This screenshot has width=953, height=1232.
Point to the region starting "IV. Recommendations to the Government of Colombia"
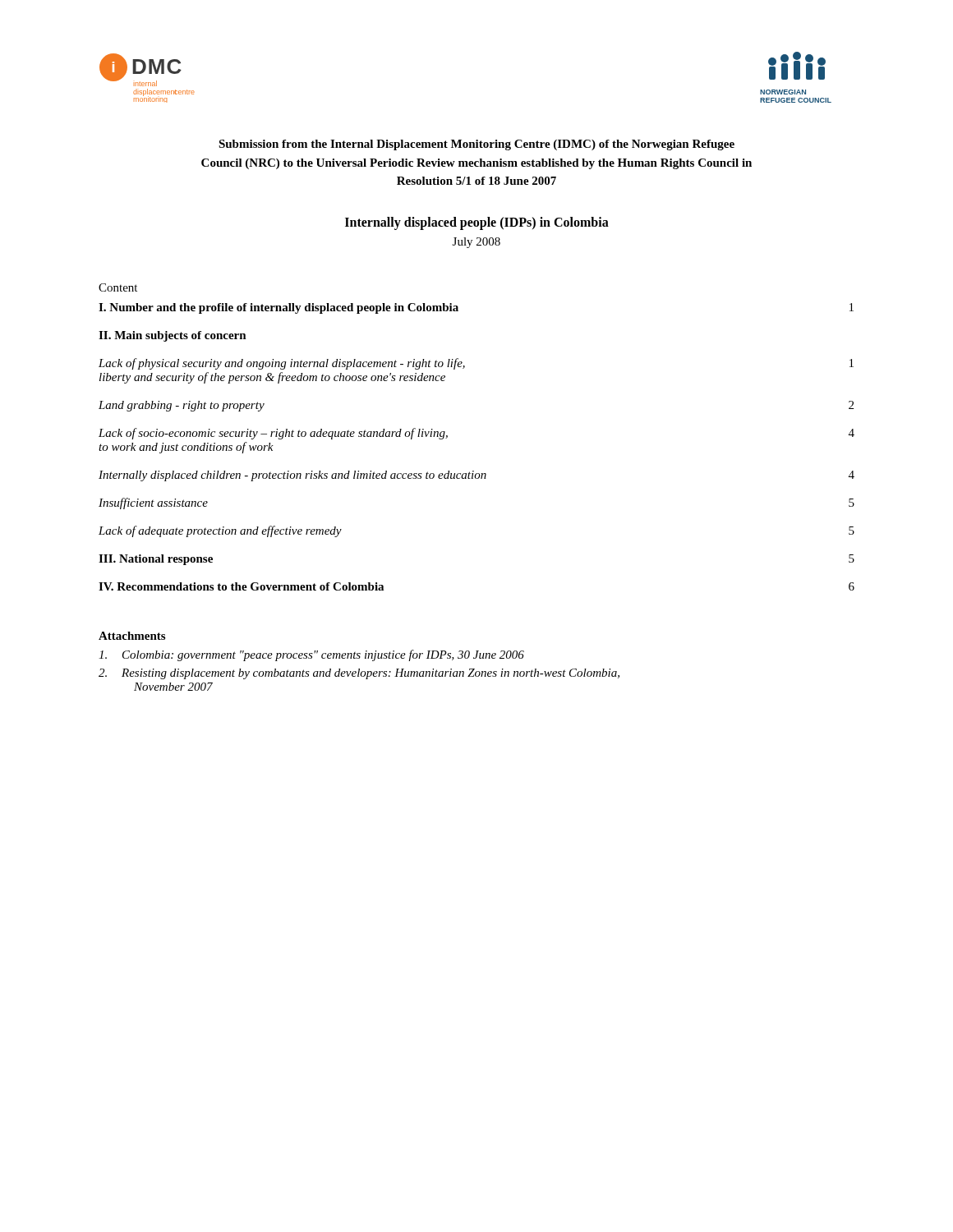[x=241, y=586]
